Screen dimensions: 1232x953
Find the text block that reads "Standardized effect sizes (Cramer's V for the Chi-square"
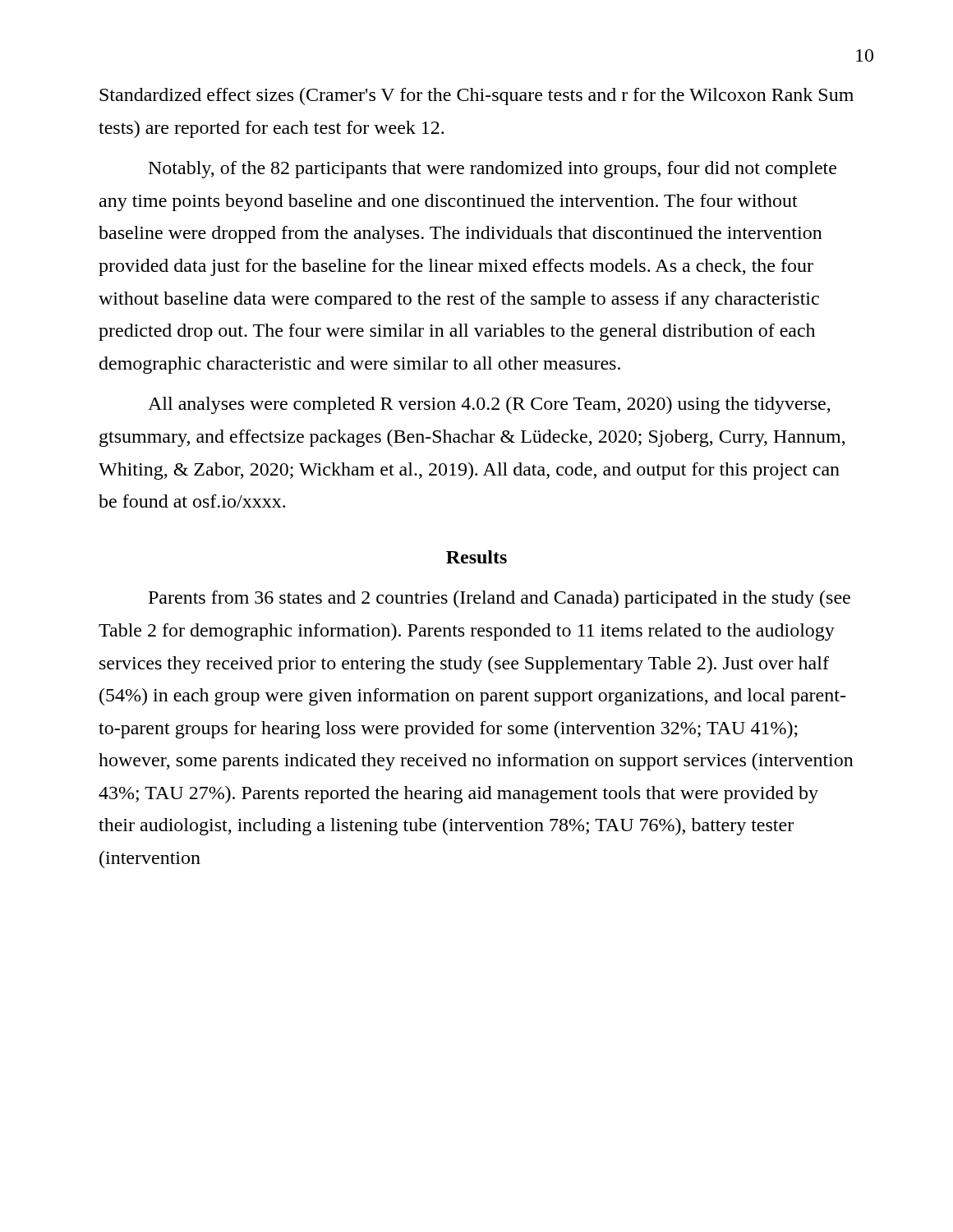476,111
